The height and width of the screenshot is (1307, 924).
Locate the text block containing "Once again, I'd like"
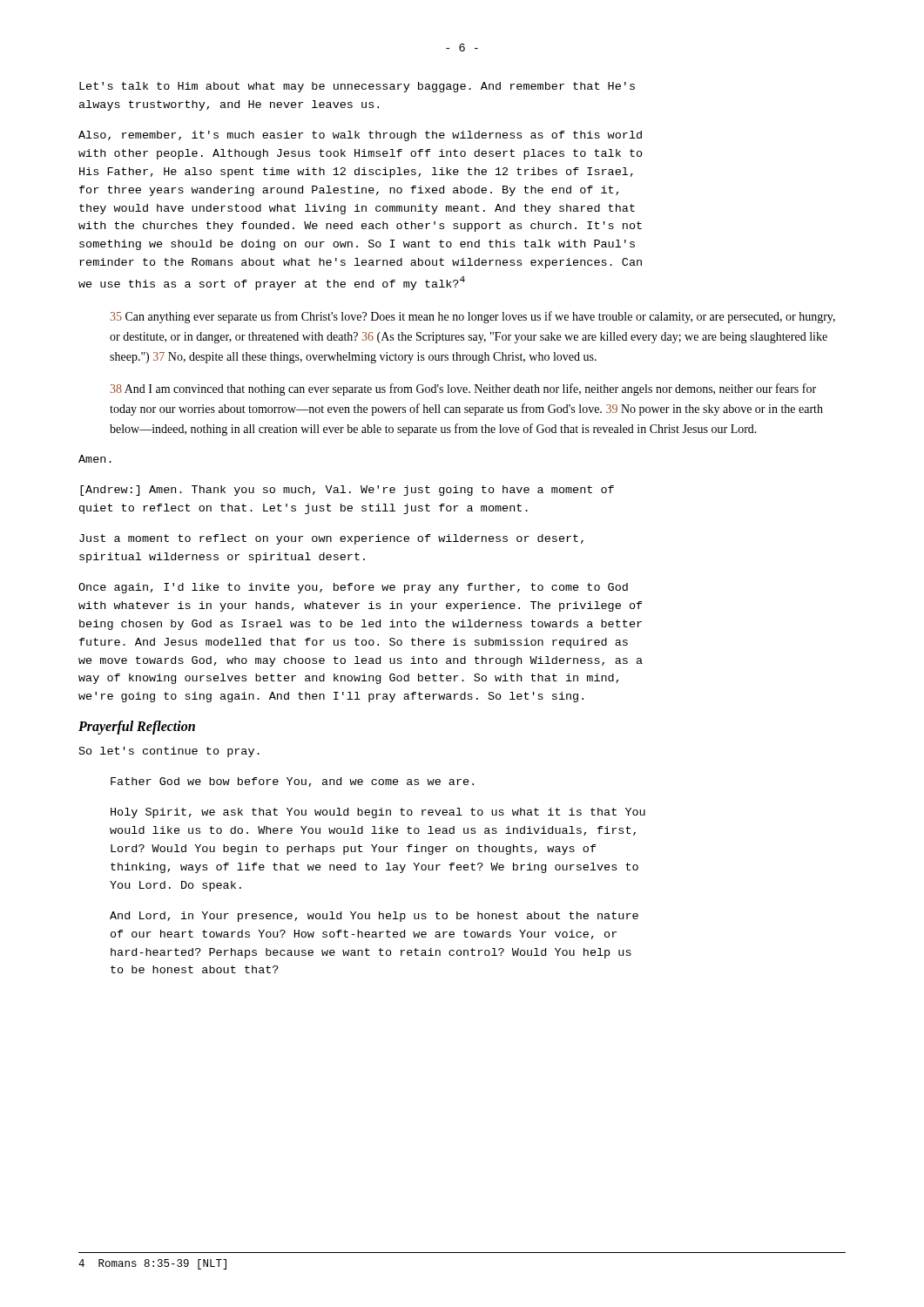pyautogui.click(x=361, y=642)
